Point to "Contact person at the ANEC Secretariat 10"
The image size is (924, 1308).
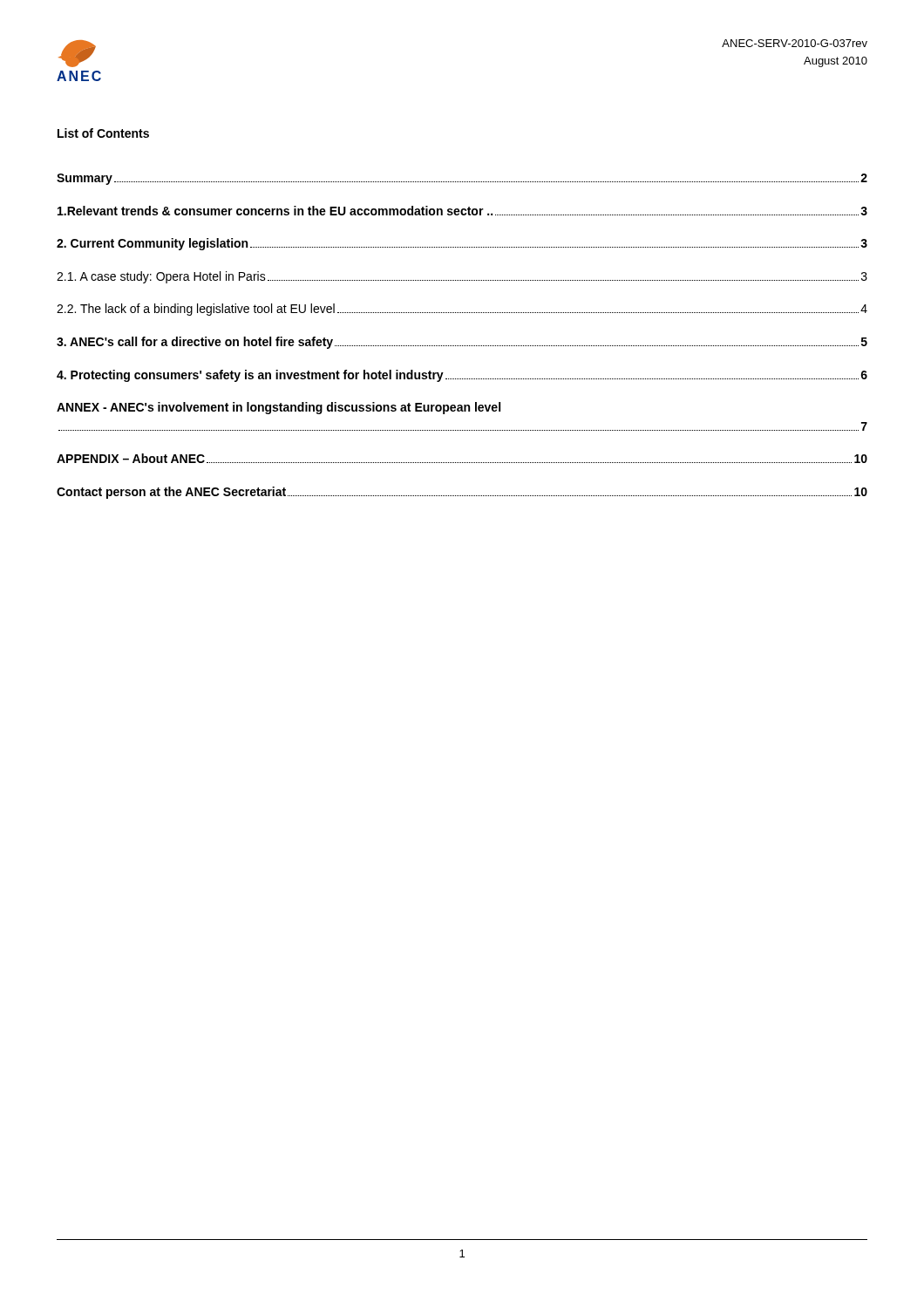point(462,492)
